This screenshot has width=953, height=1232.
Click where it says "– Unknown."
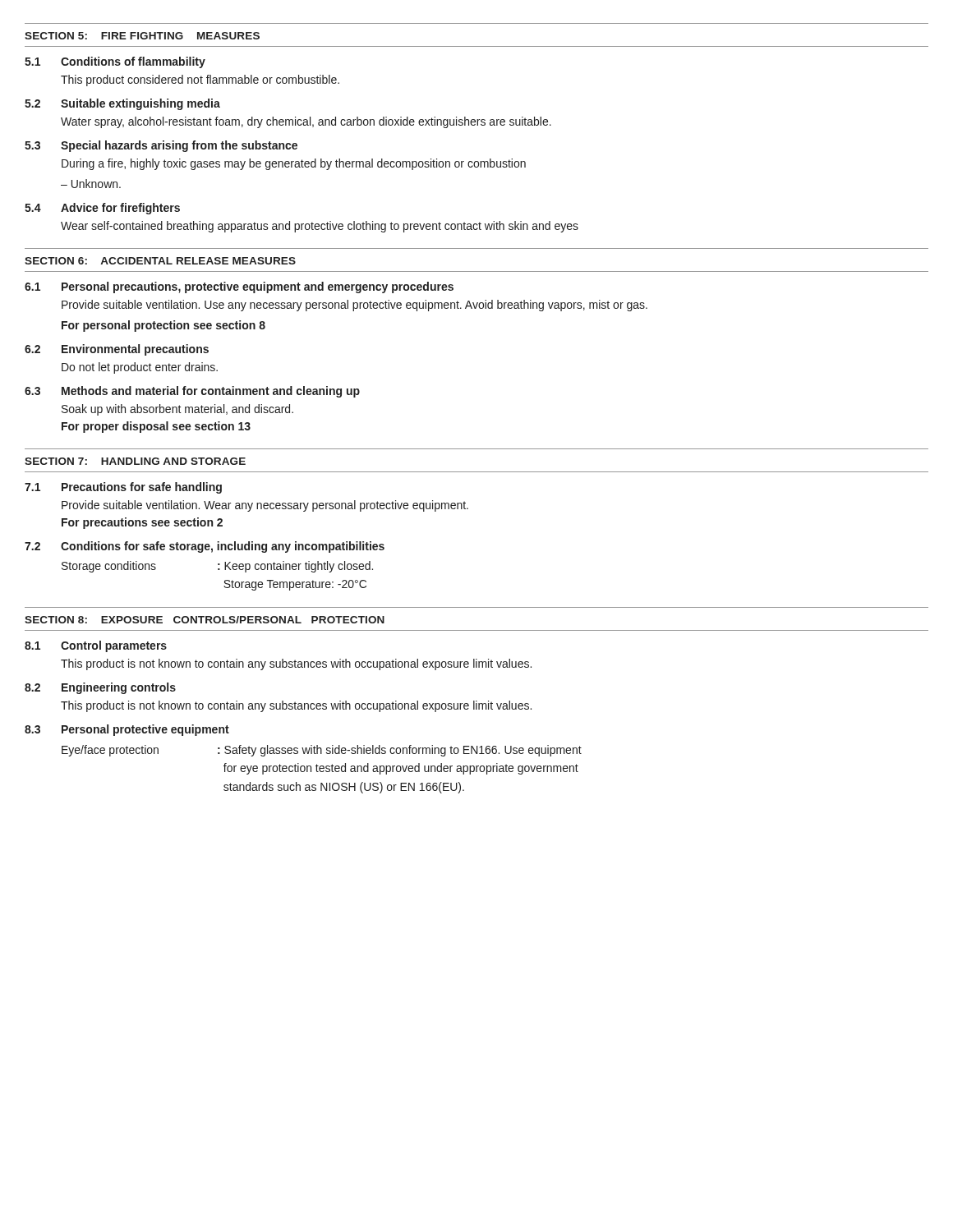pyautogui.click(x=91, y=184)
